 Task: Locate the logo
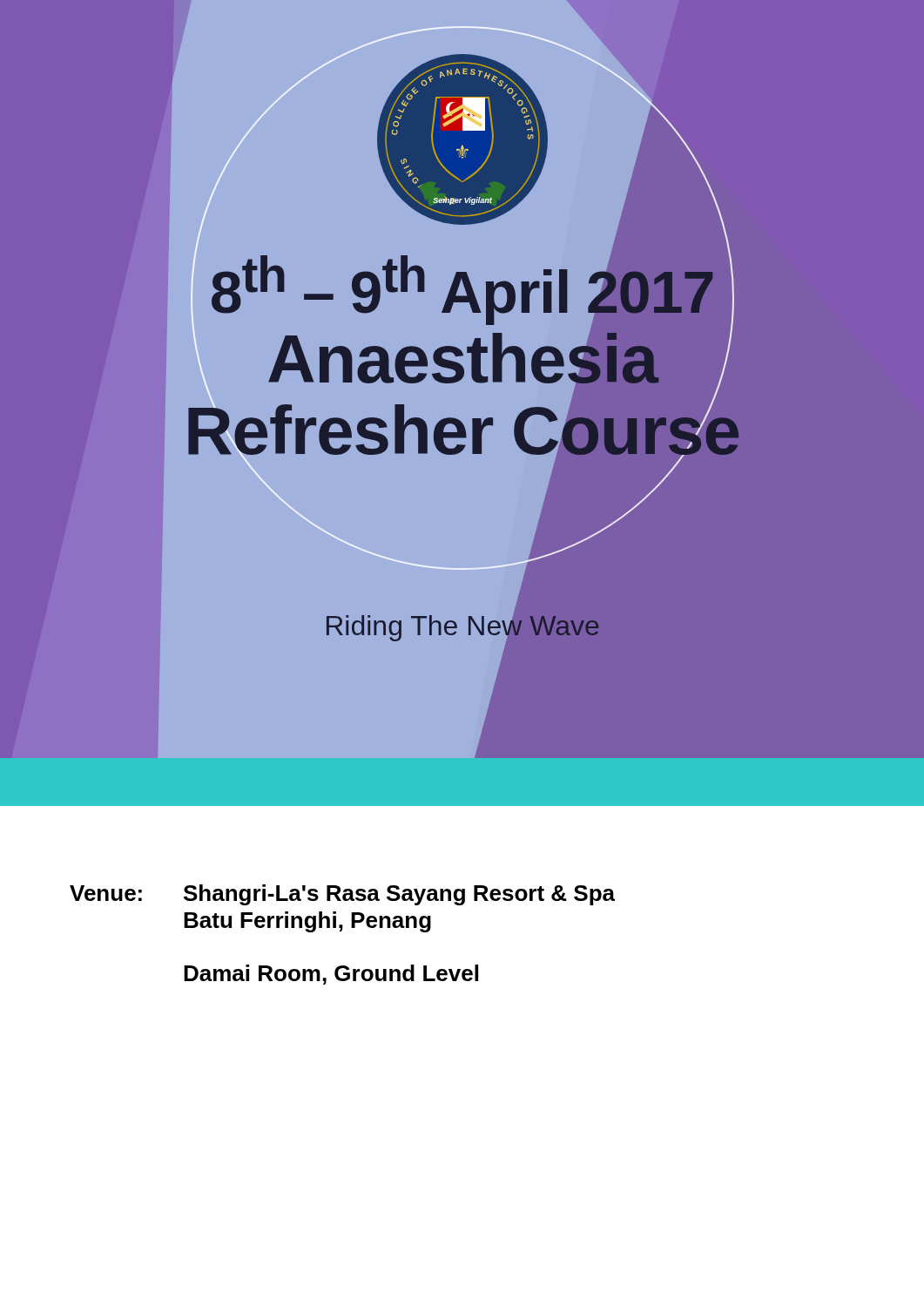pyautogui.click(x=462, y=139)
